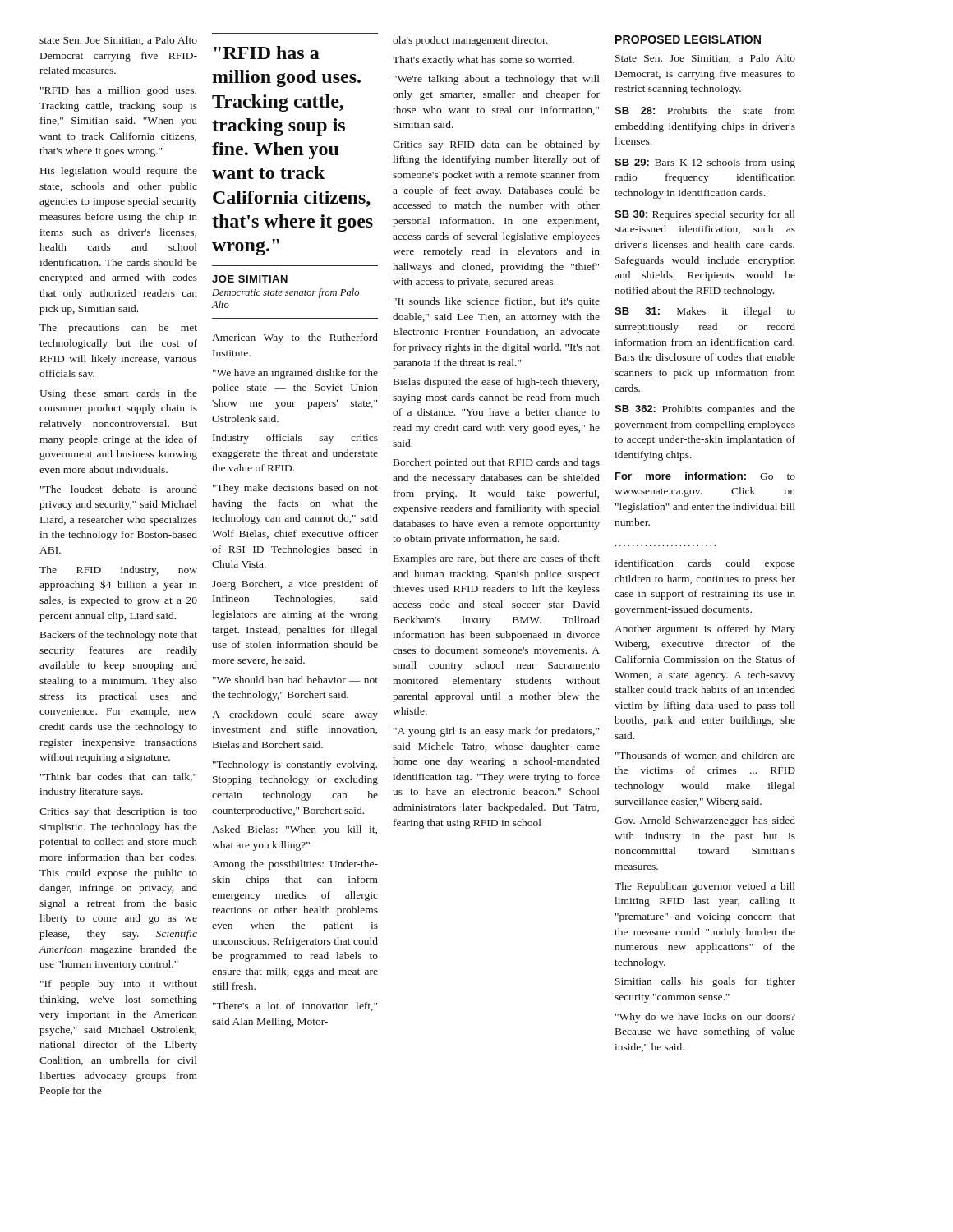Click on the text block starting "SB 31: Makes it illegal"
This screenshot has width=953, height=1232.
(705, 350)
